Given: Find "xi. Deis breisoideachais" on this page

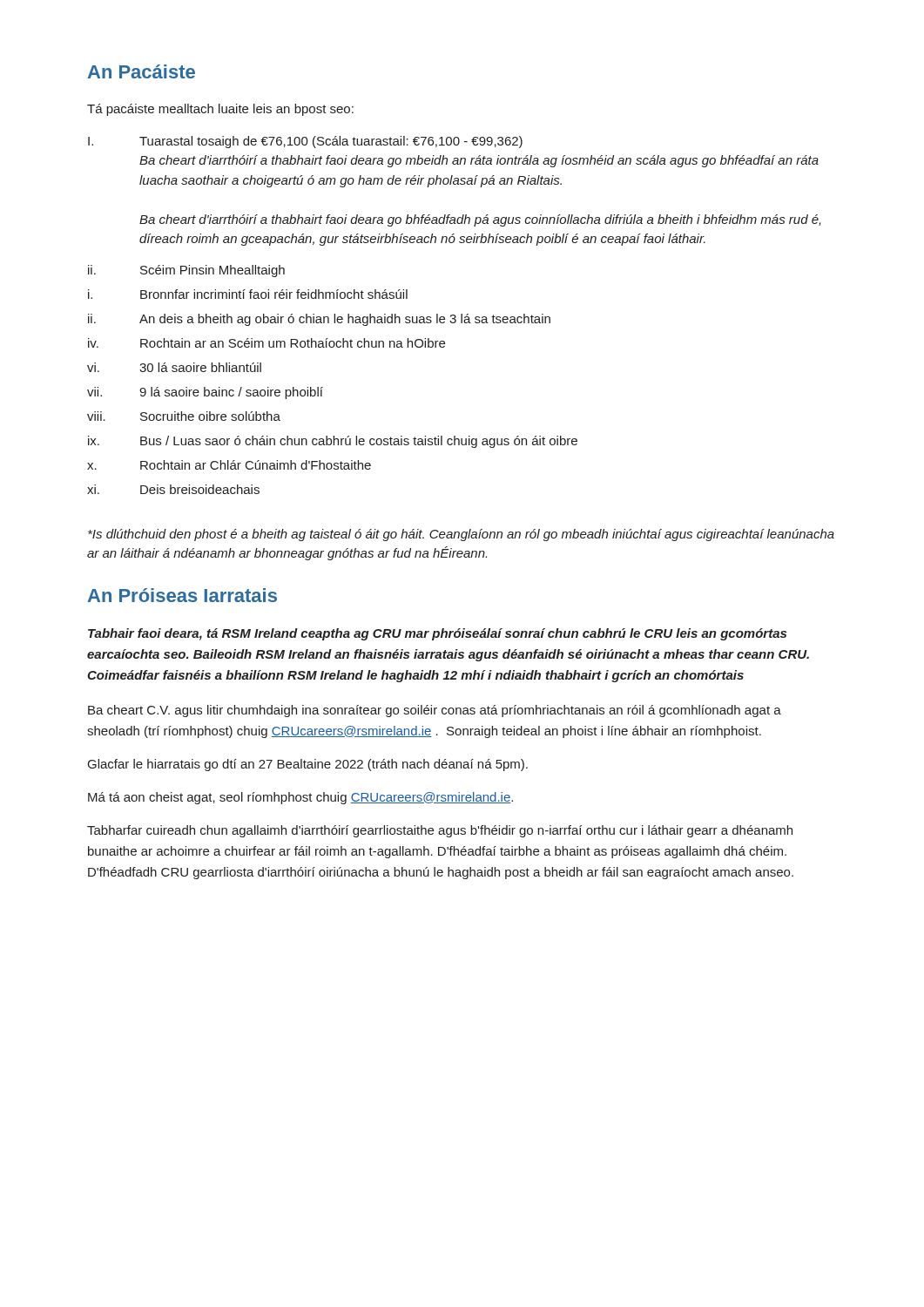Looking at the screenshot, I should (x=173, y=489).
